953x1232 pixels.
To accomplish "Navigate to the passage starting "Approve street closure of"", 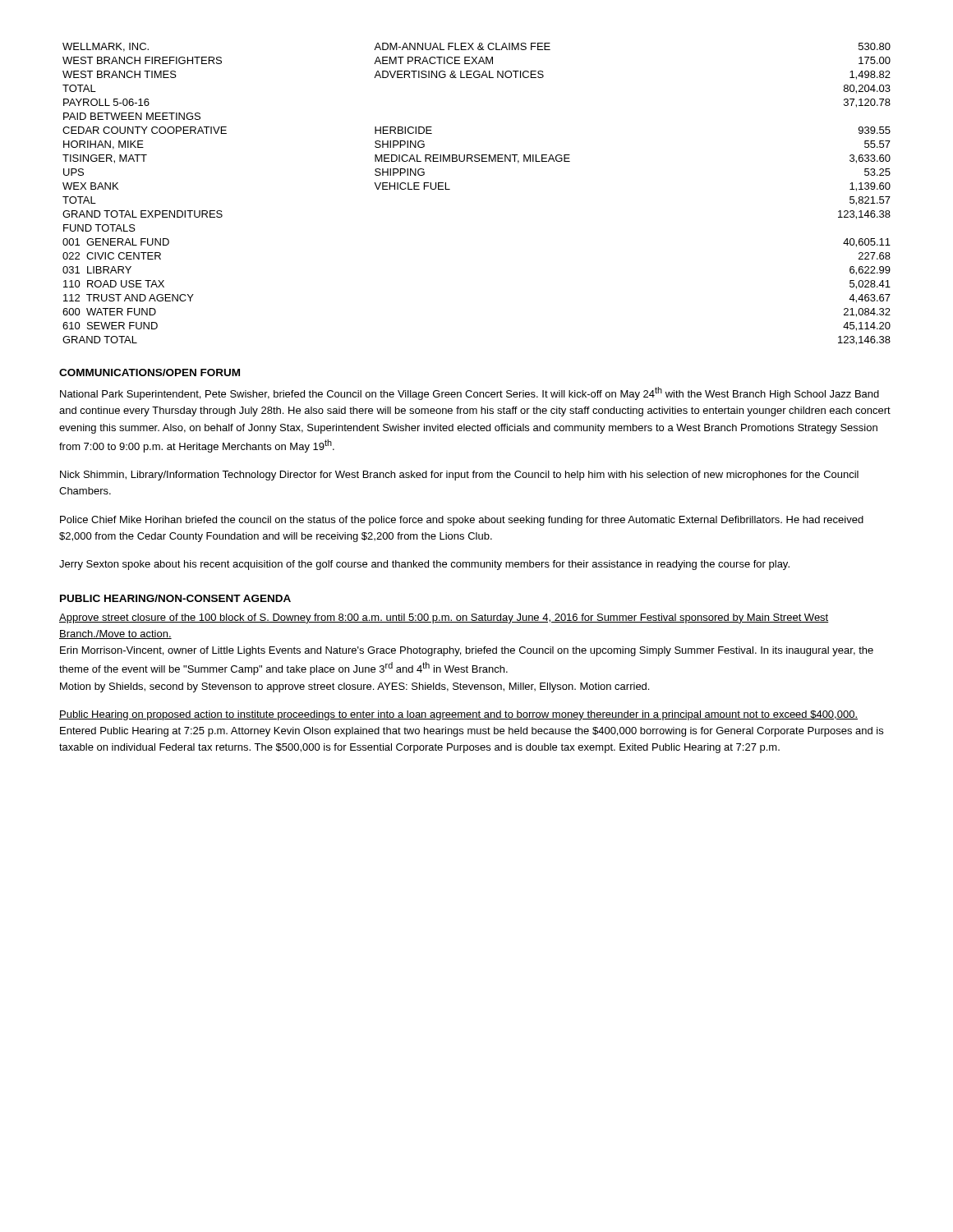I will tap(466, 652).
